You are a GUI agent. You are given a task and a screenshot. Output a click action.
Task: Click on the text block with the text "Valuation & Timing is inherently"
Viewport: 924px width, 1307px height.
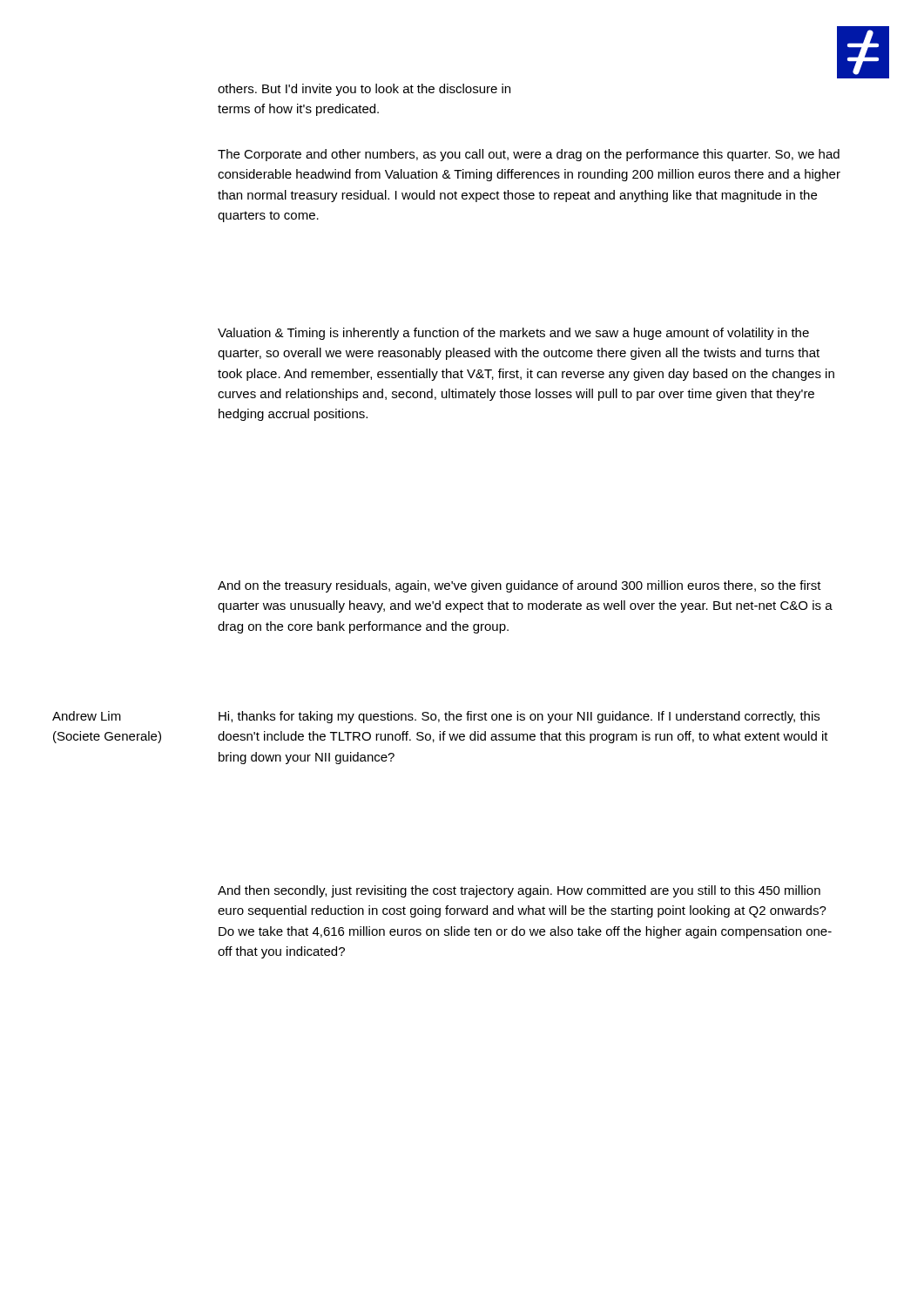coord(526,373)
